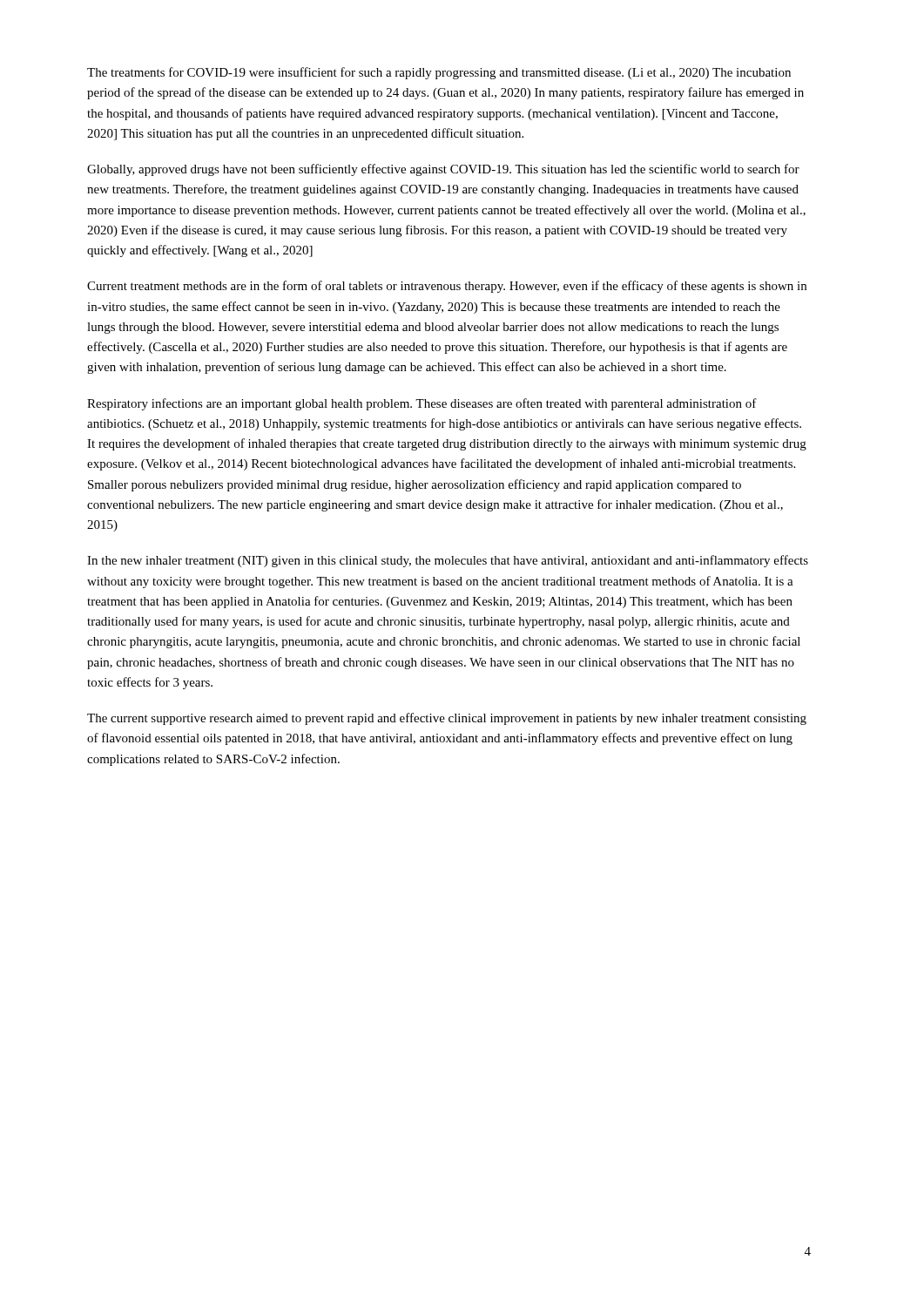Locate the block of text that opens with "Respiratory infections are an important"
This screenshot has height=1307, width=924.
coord(447,464)
